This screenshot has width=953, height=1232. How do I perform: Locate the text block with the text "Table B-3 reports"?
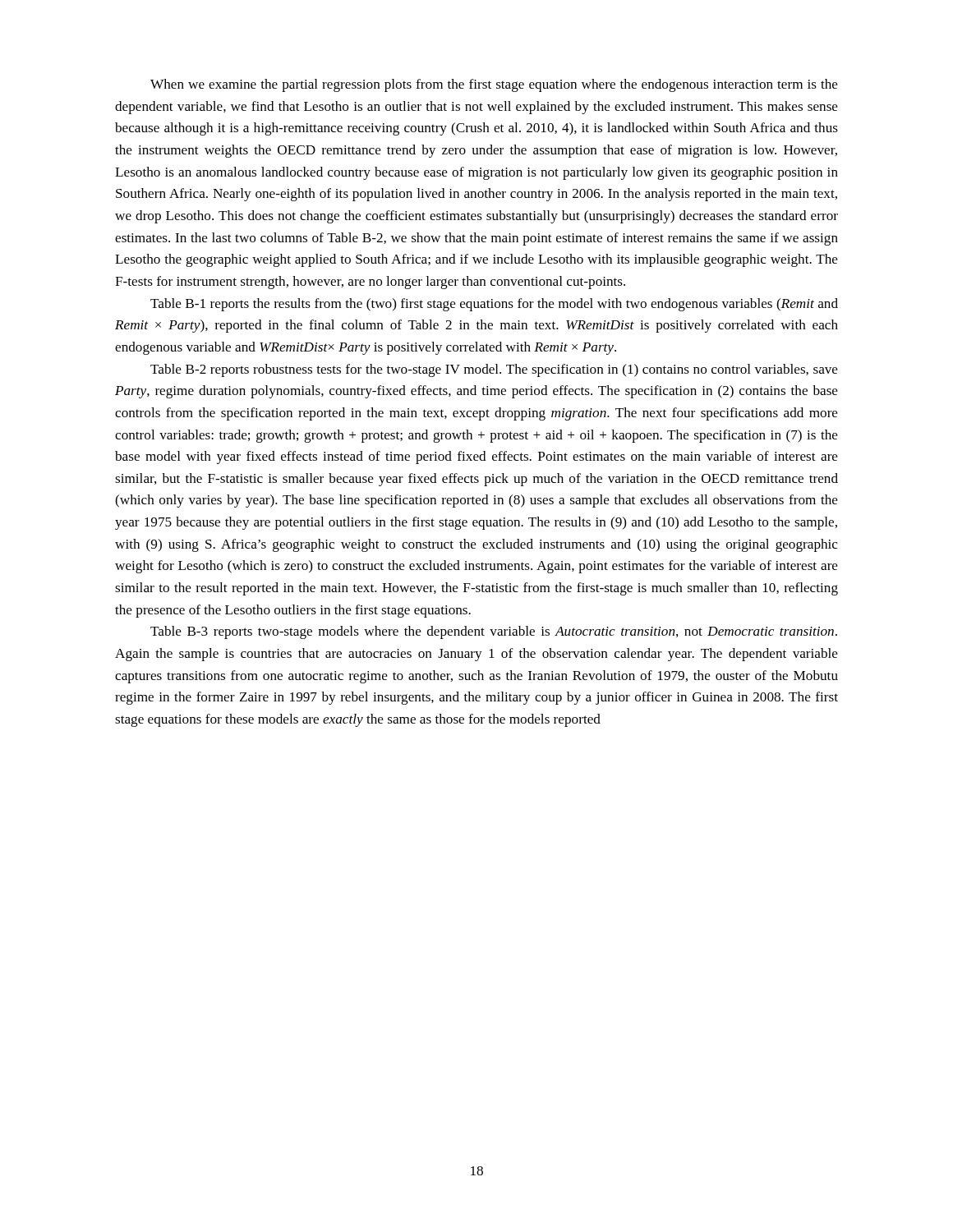pos(476,676)
